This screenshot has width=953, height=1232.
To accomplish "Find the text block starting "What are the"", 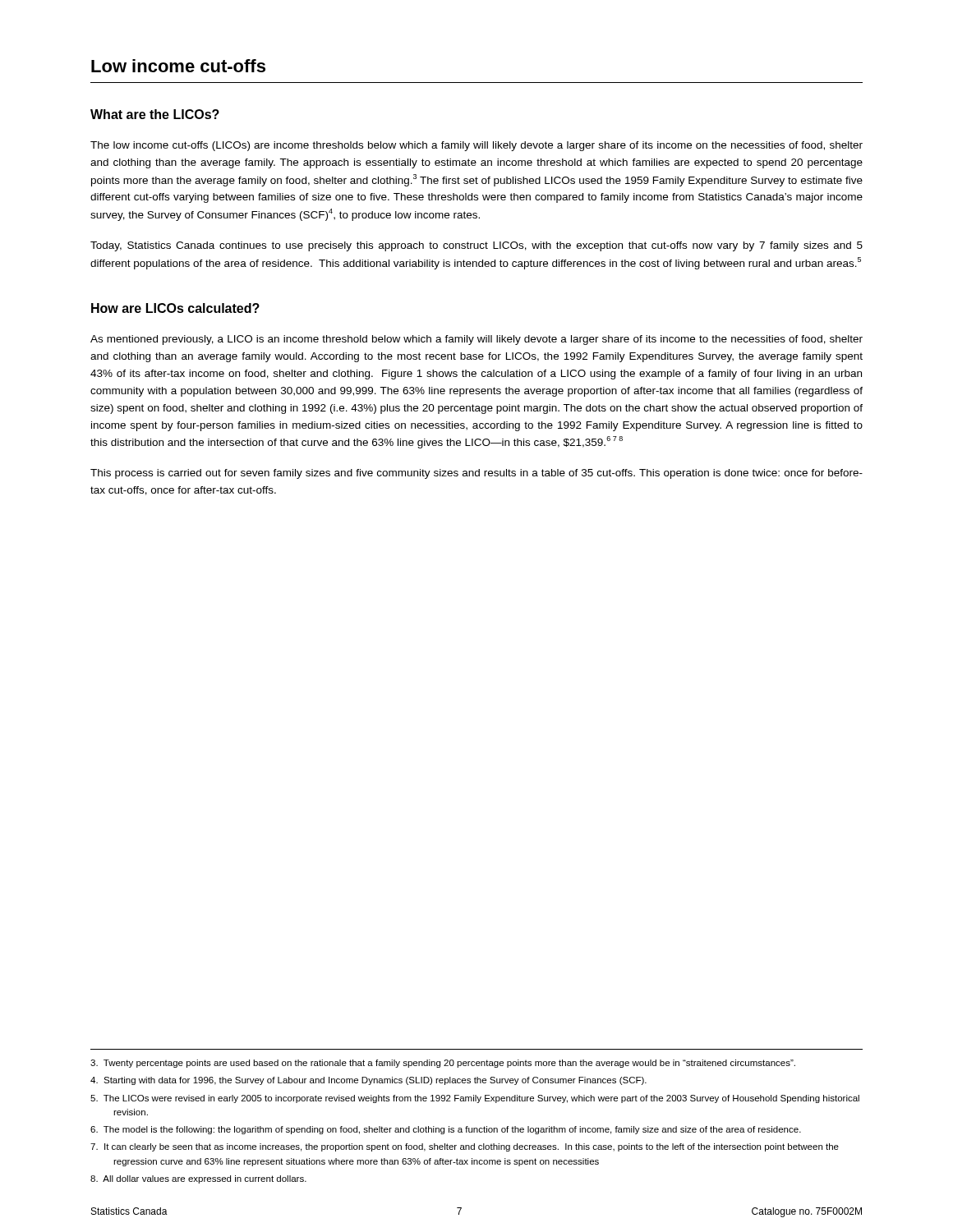I will [x=155, y=115].
